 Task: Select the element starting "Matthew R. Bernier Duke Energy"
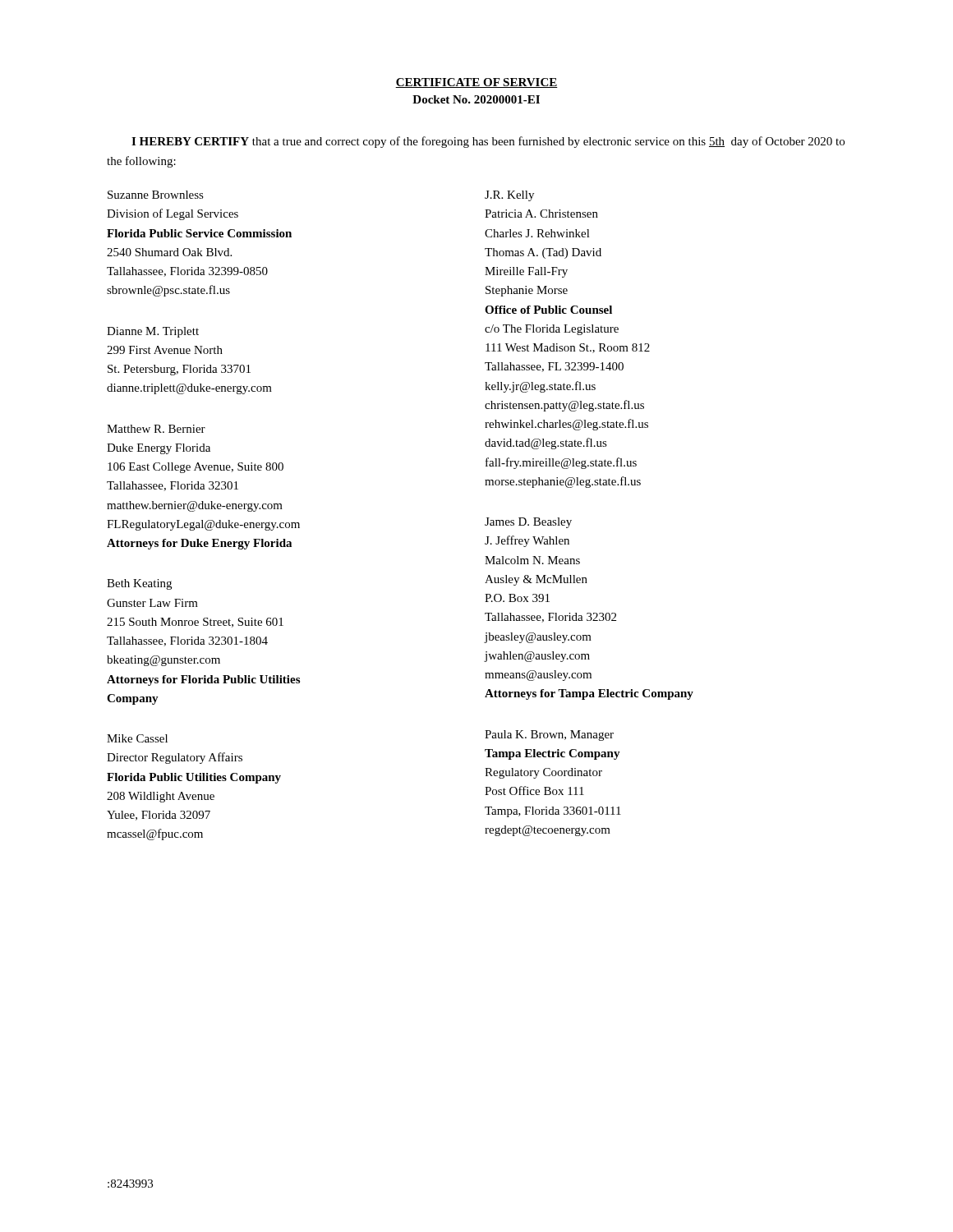(156, 429)
